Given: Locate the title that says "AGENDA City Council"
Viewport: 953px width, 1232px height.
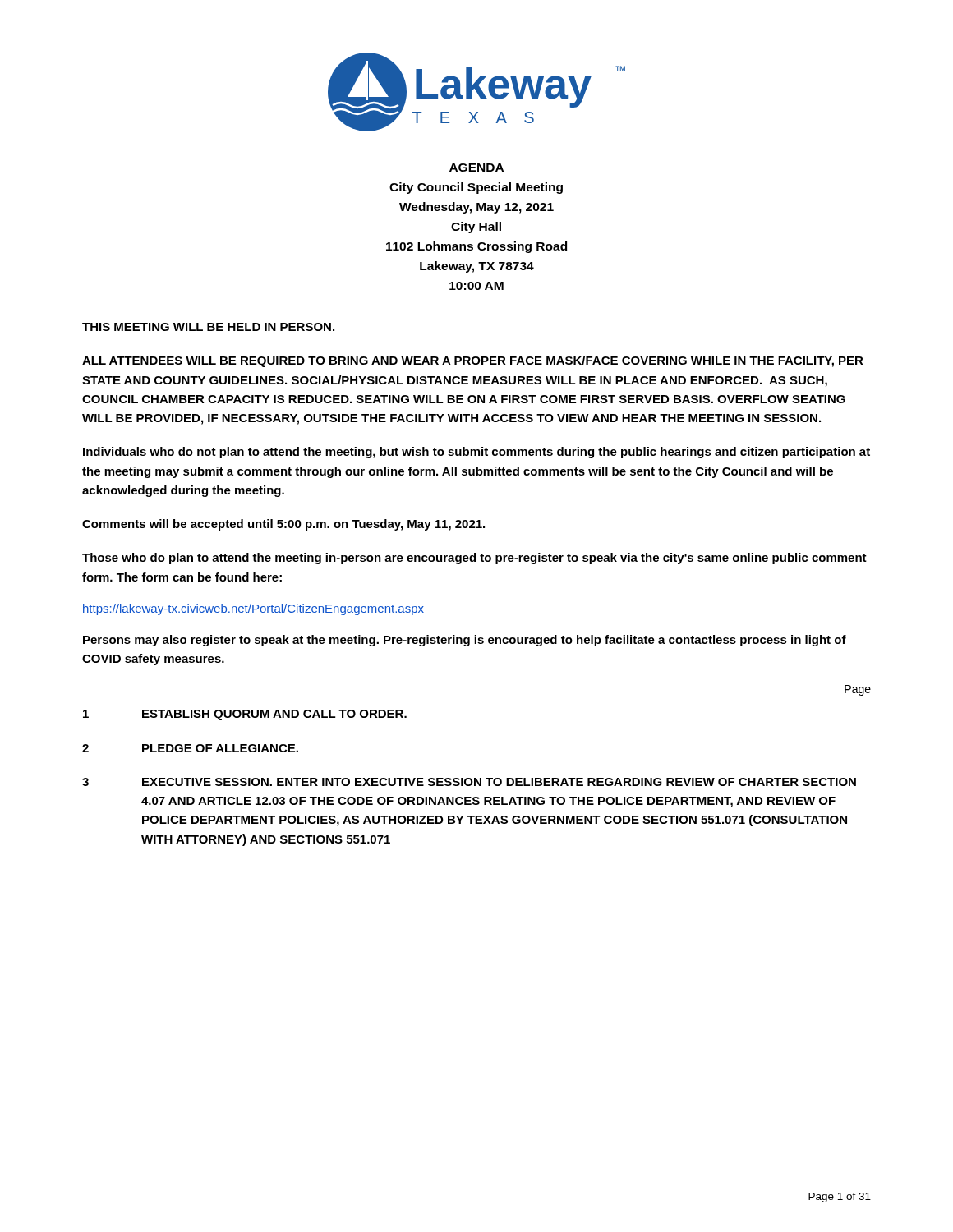Looking at the screenshot, I should [x=476, y=227].
